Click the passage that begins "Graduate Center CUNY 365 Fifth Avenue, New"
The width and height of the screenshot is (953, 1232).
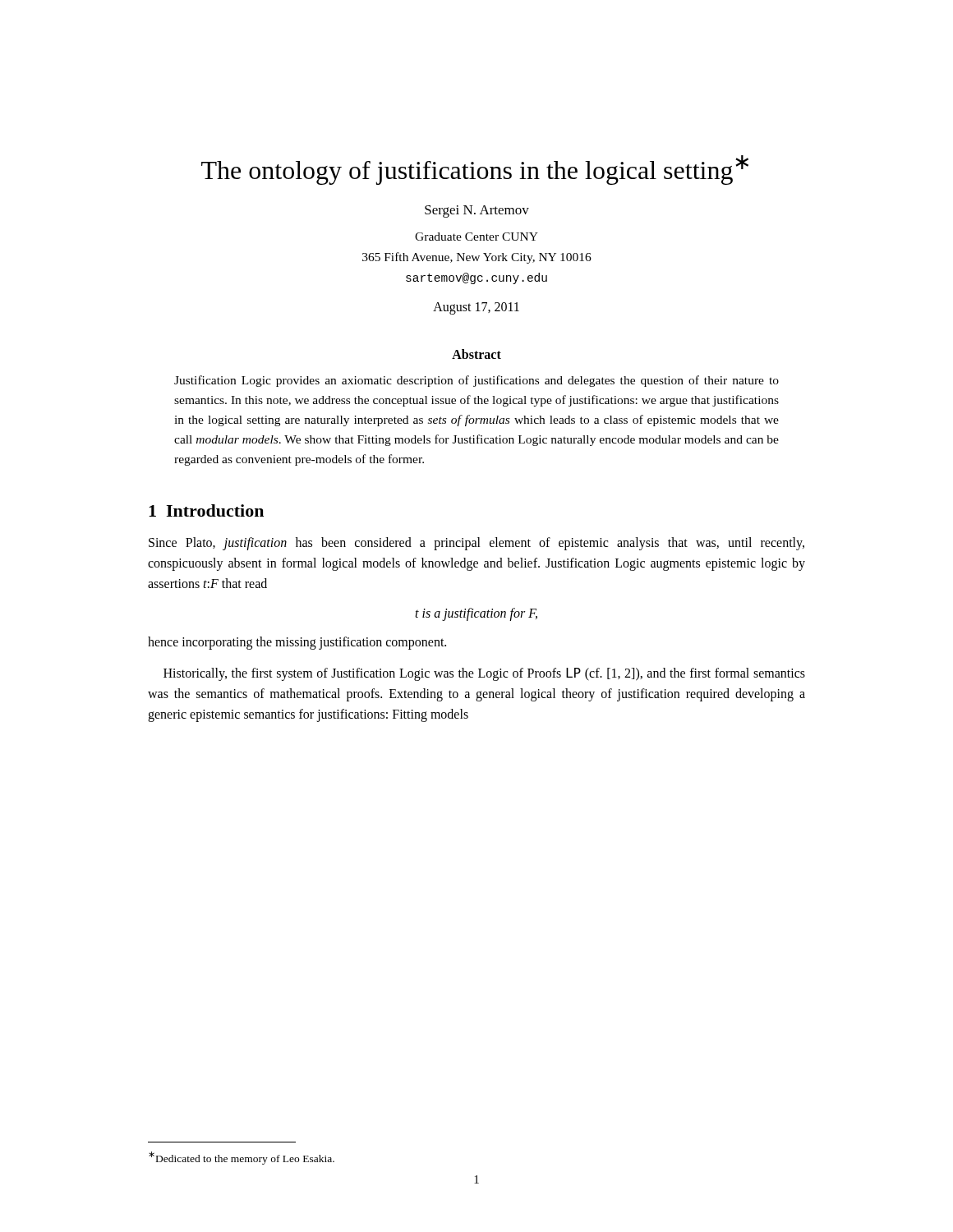tap(476, 257)
